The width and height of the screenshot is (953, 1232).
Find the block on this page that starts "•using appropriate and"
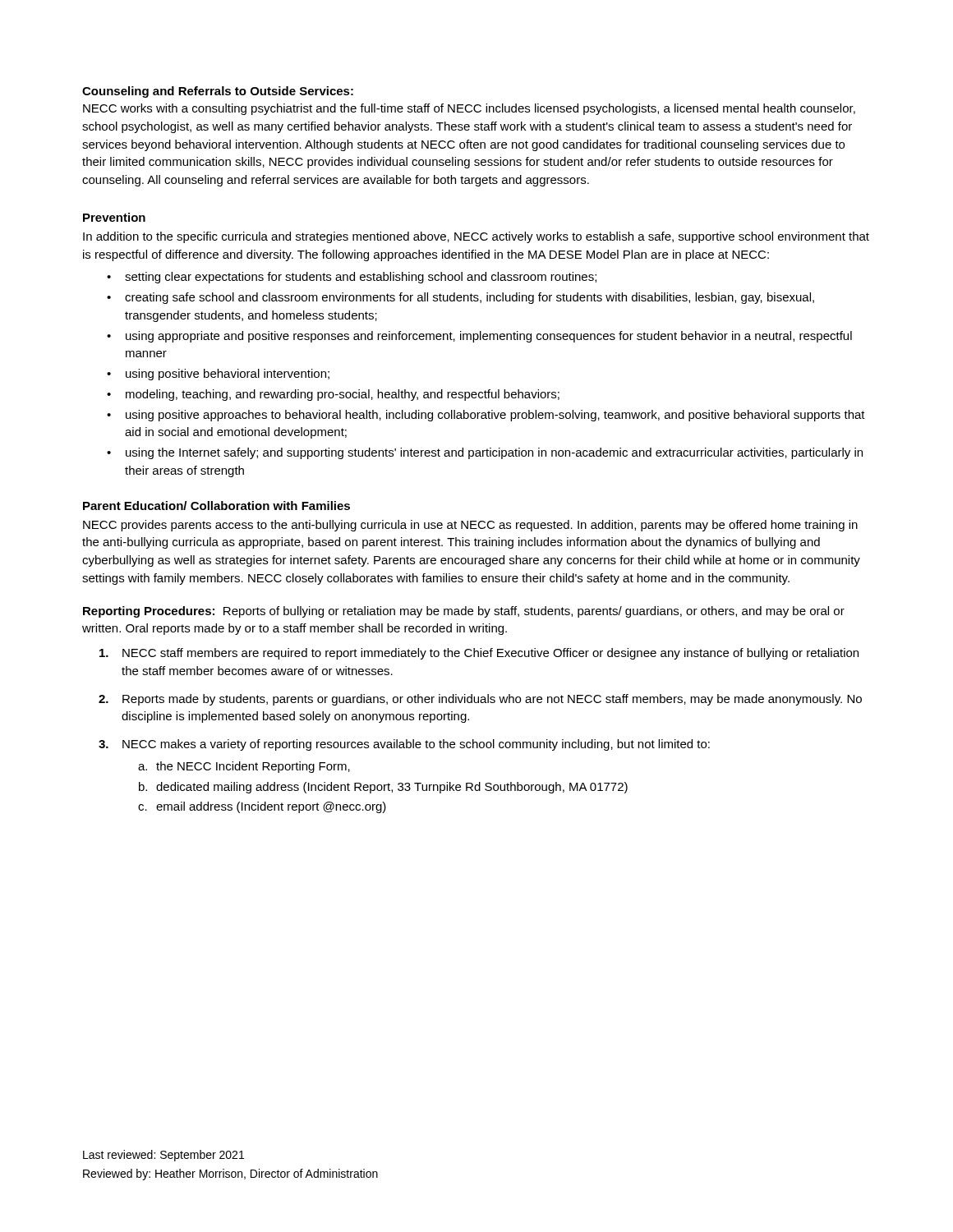(x=489, y=344)
